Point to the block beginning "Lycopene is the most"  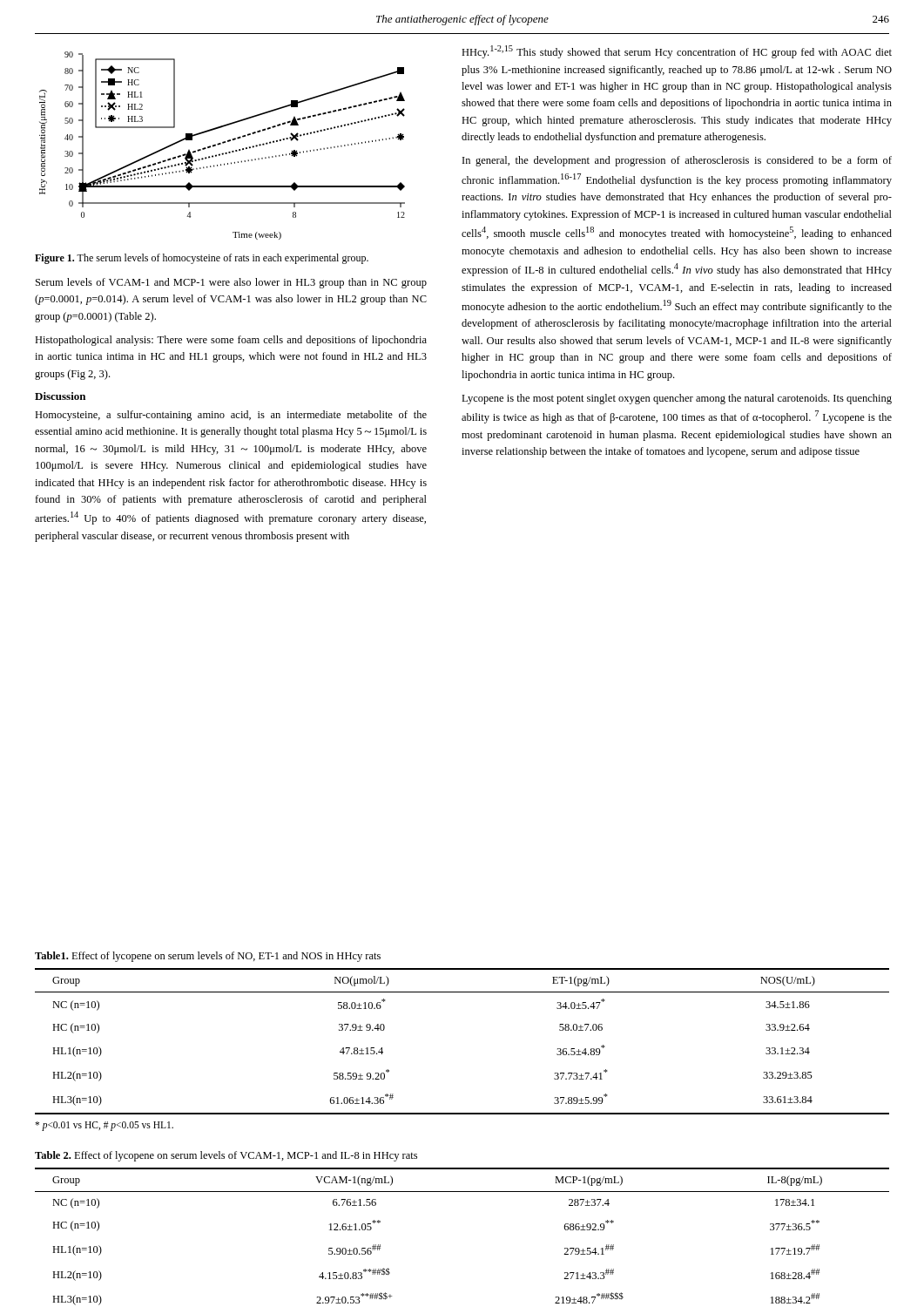pyautogui.click(x=677, y=425)
